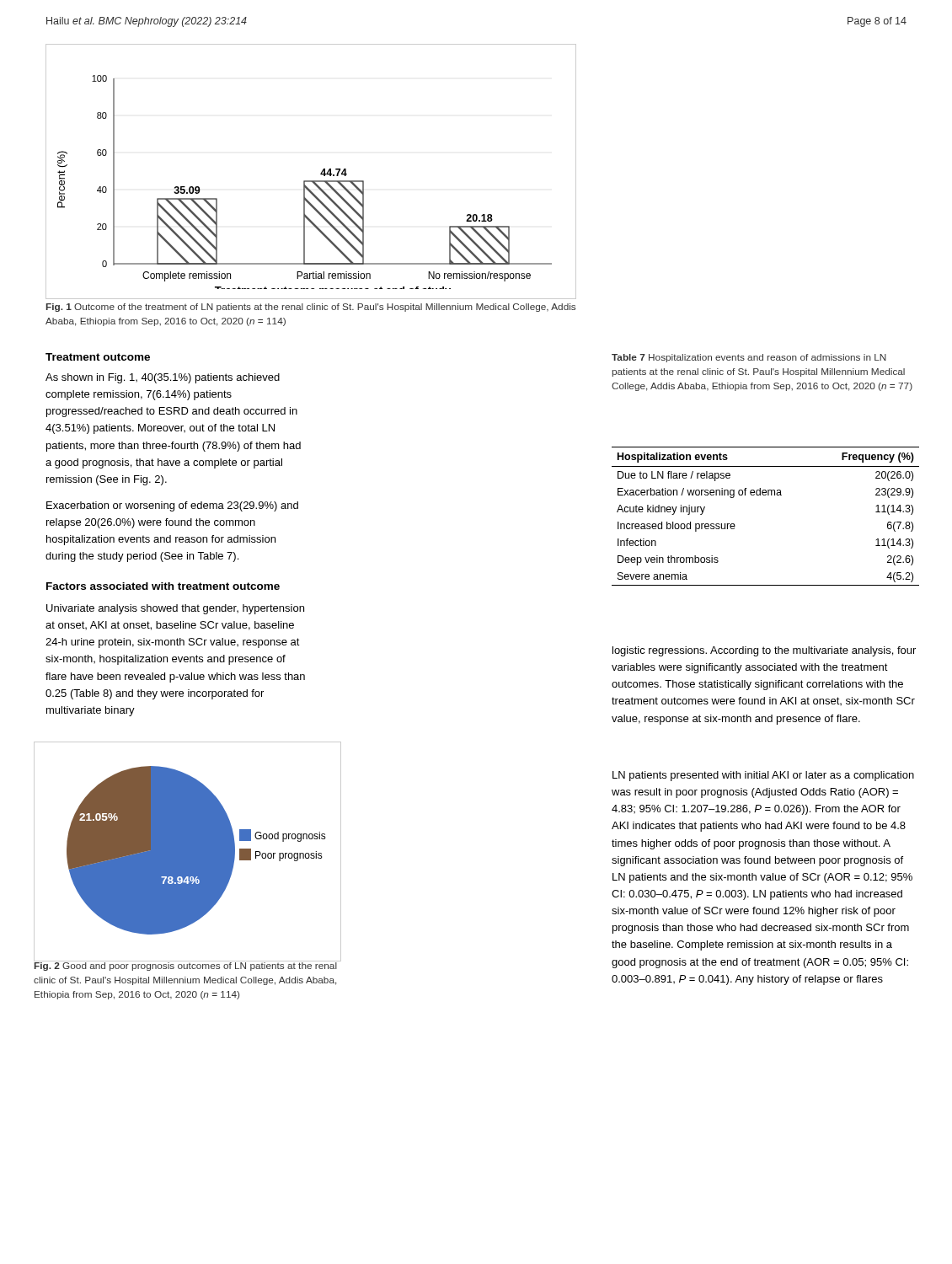This screenshot has width=952, height=1264.
Task: Find the table
Action: coord(765,516)
